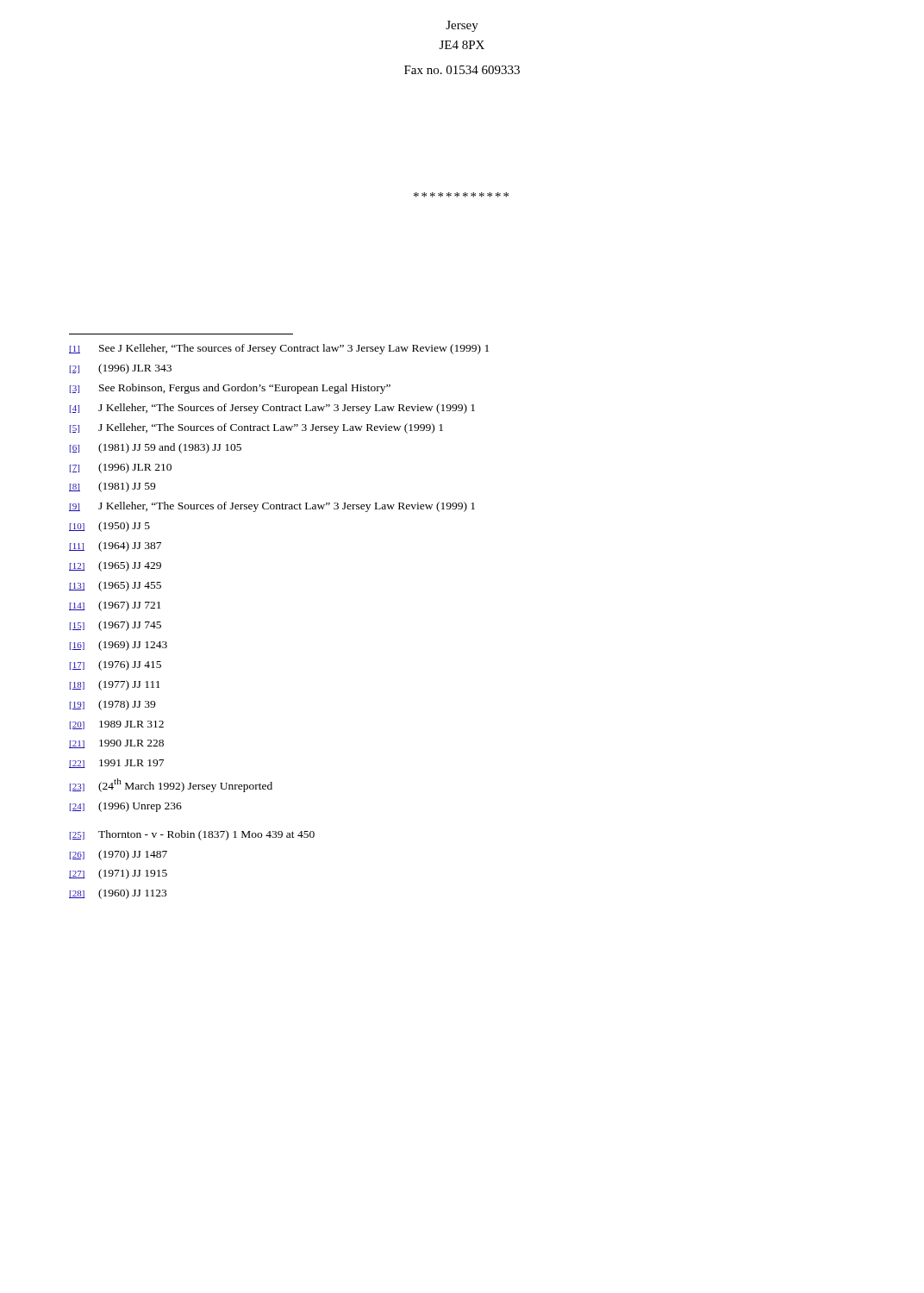Select the region starting "[11] (1964) JJ 387"
The image size is (924, 1293).
point(115,546)
